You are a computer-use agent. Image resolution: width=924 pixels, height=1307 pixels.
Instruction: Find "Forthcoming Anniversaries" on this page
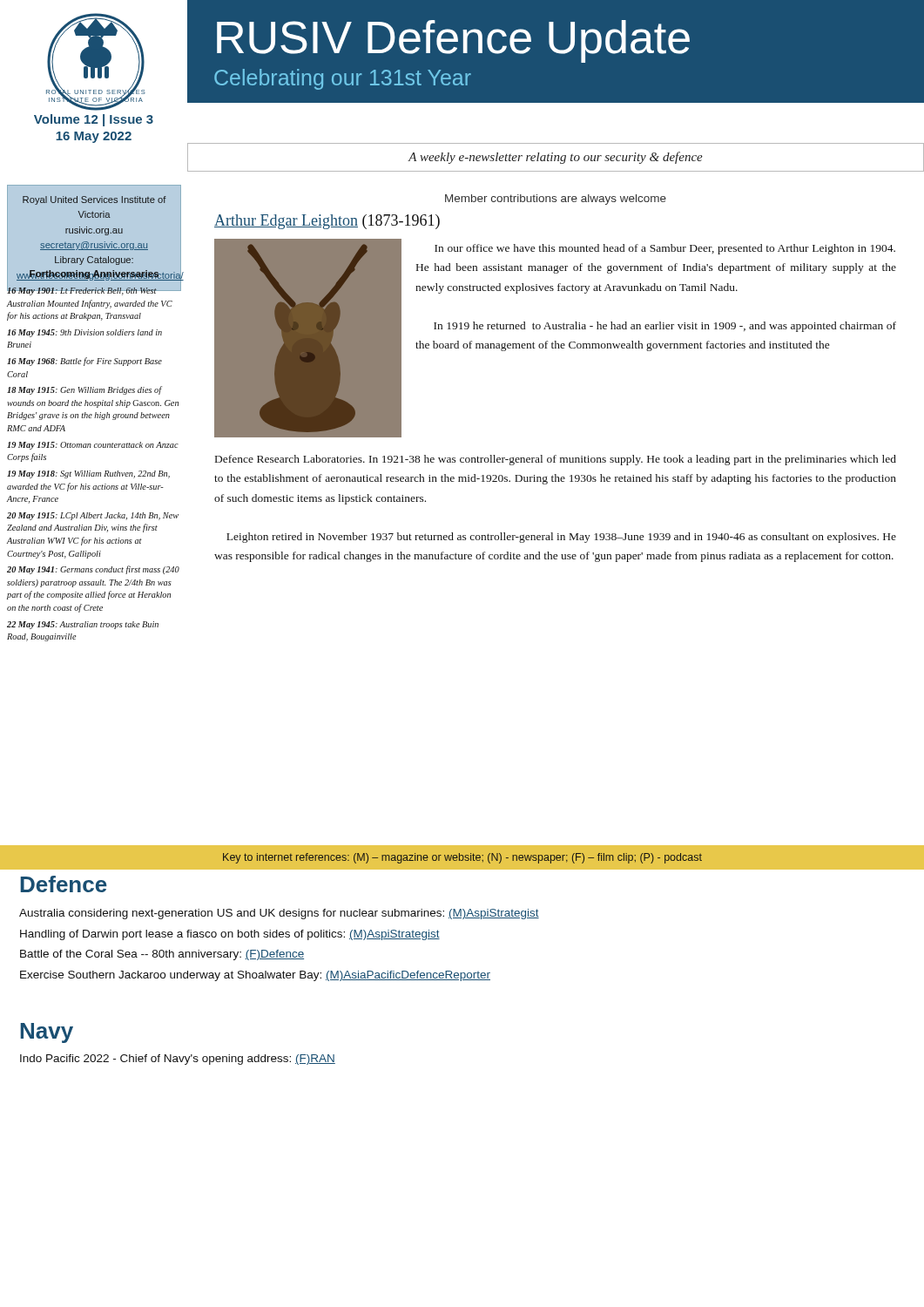[x=94, y=274]
